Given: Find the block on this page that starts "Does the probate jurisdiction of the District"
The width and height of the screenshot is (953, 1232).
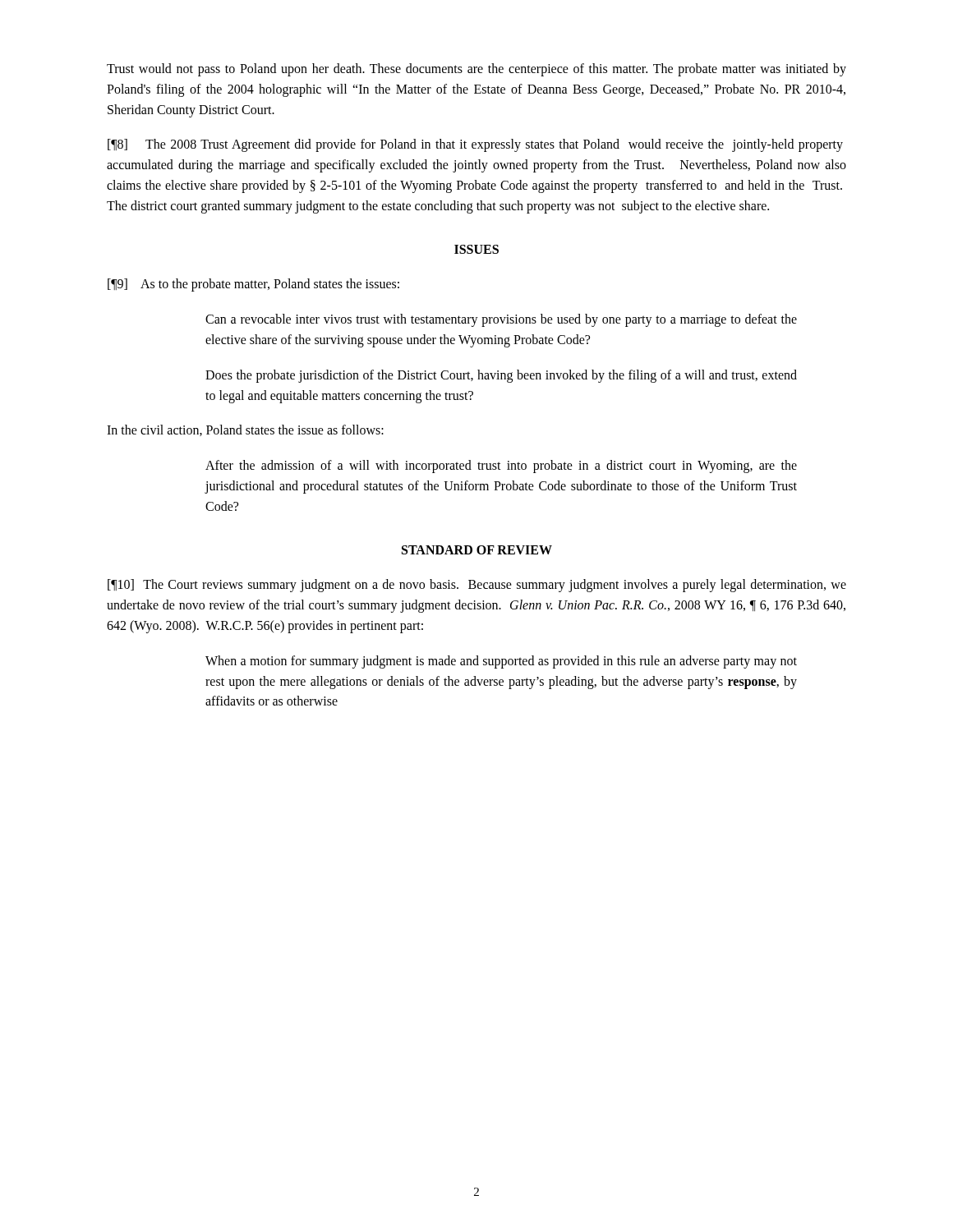Looking at the screenshot, I should (x=501, y=386).
